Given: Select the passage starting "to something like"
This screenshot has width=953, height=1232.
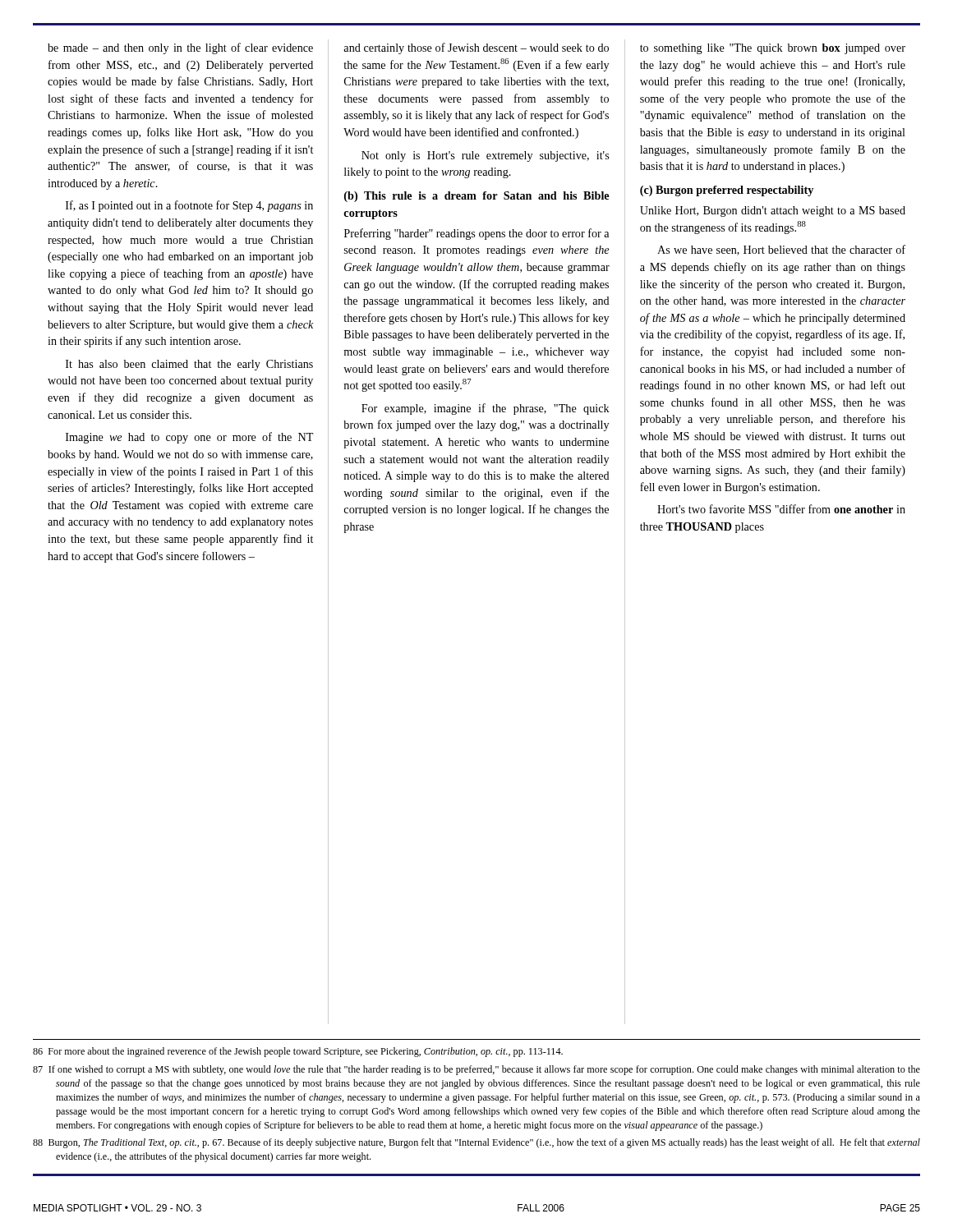Looking at the screenshot, I should [773, 107].
